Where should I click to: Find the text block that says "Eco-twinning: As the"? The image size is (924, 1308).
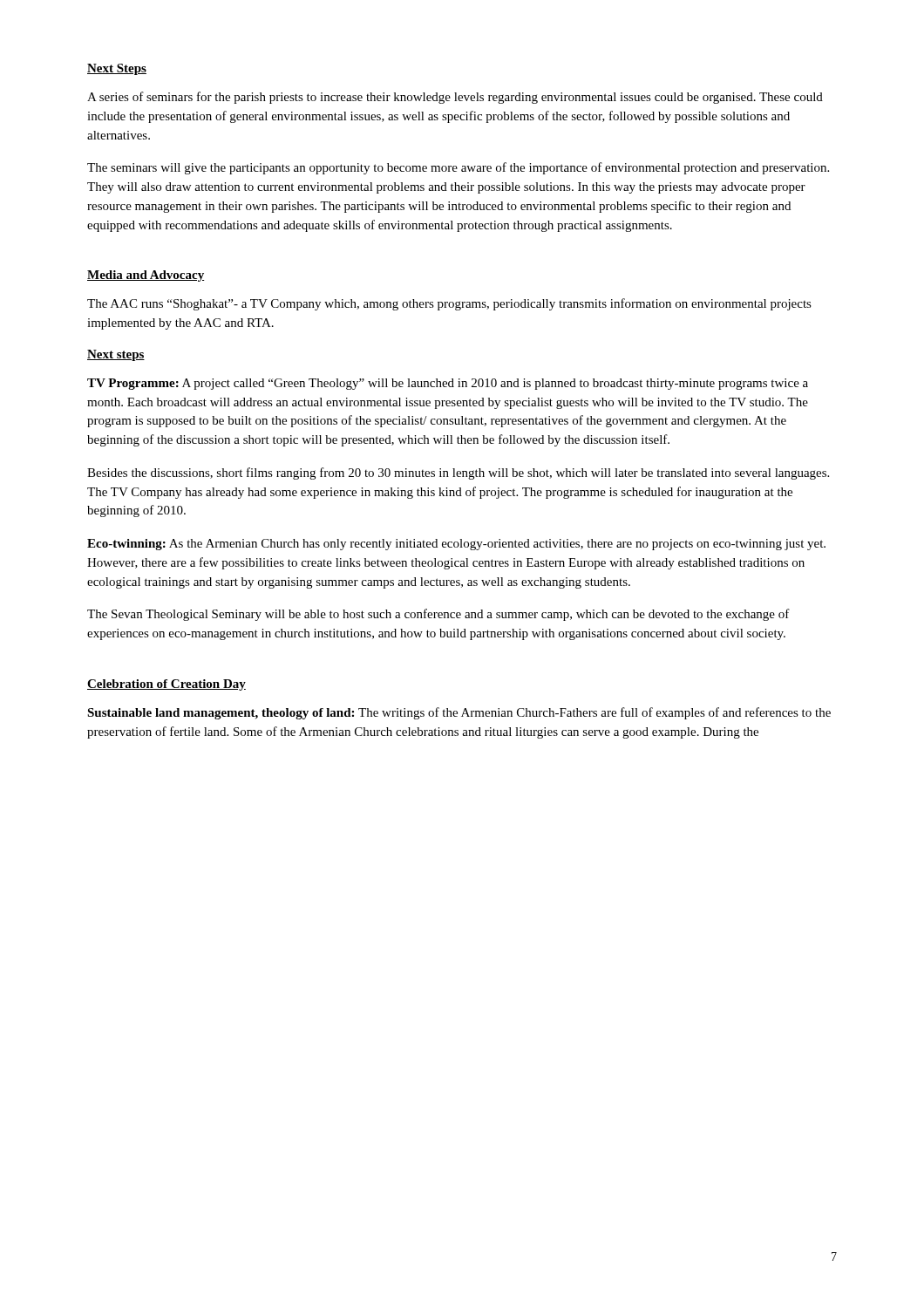(457, 562)
